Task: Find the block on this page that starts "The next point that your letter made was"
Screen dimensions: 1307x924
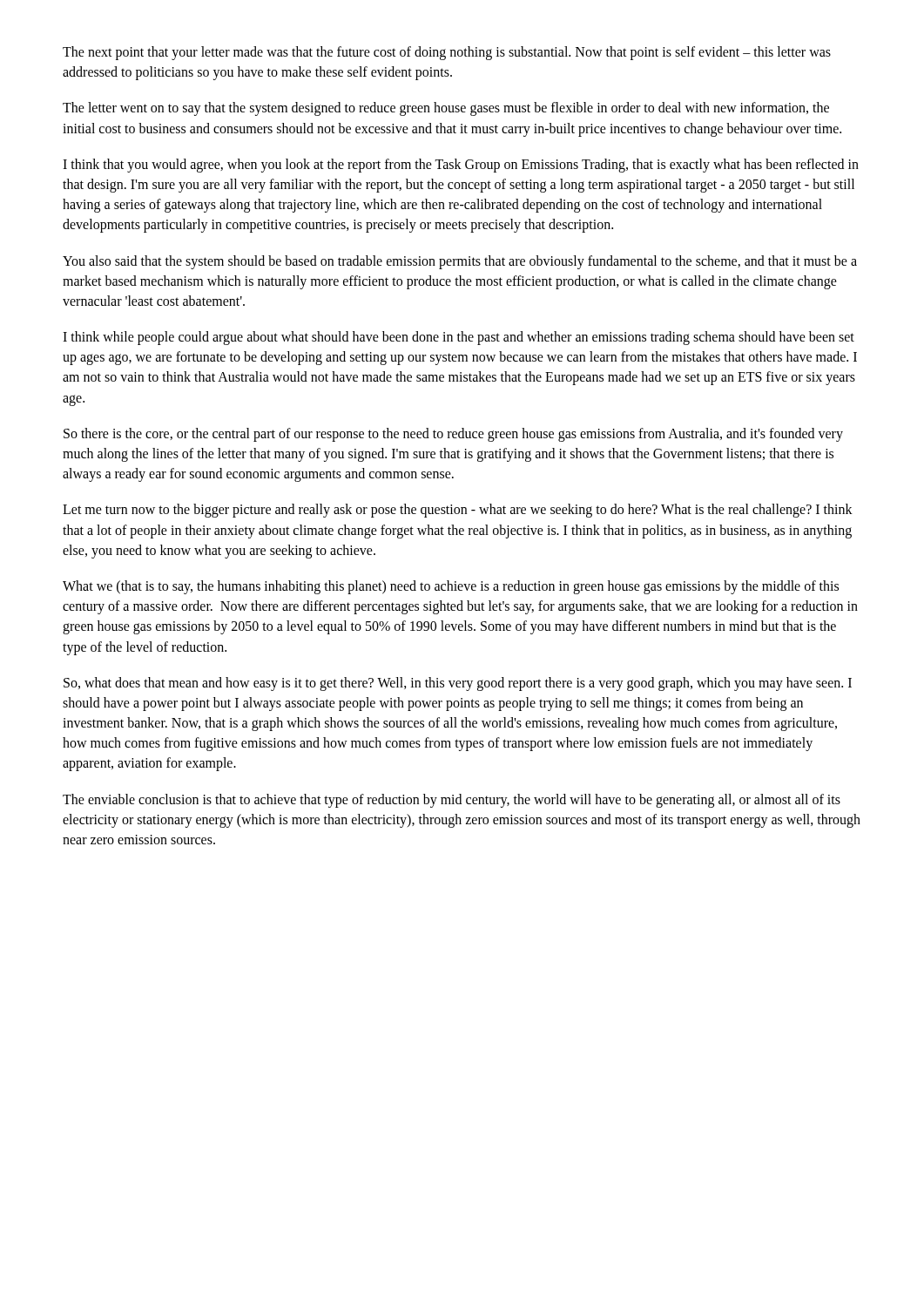Action: tap(447, 62)
